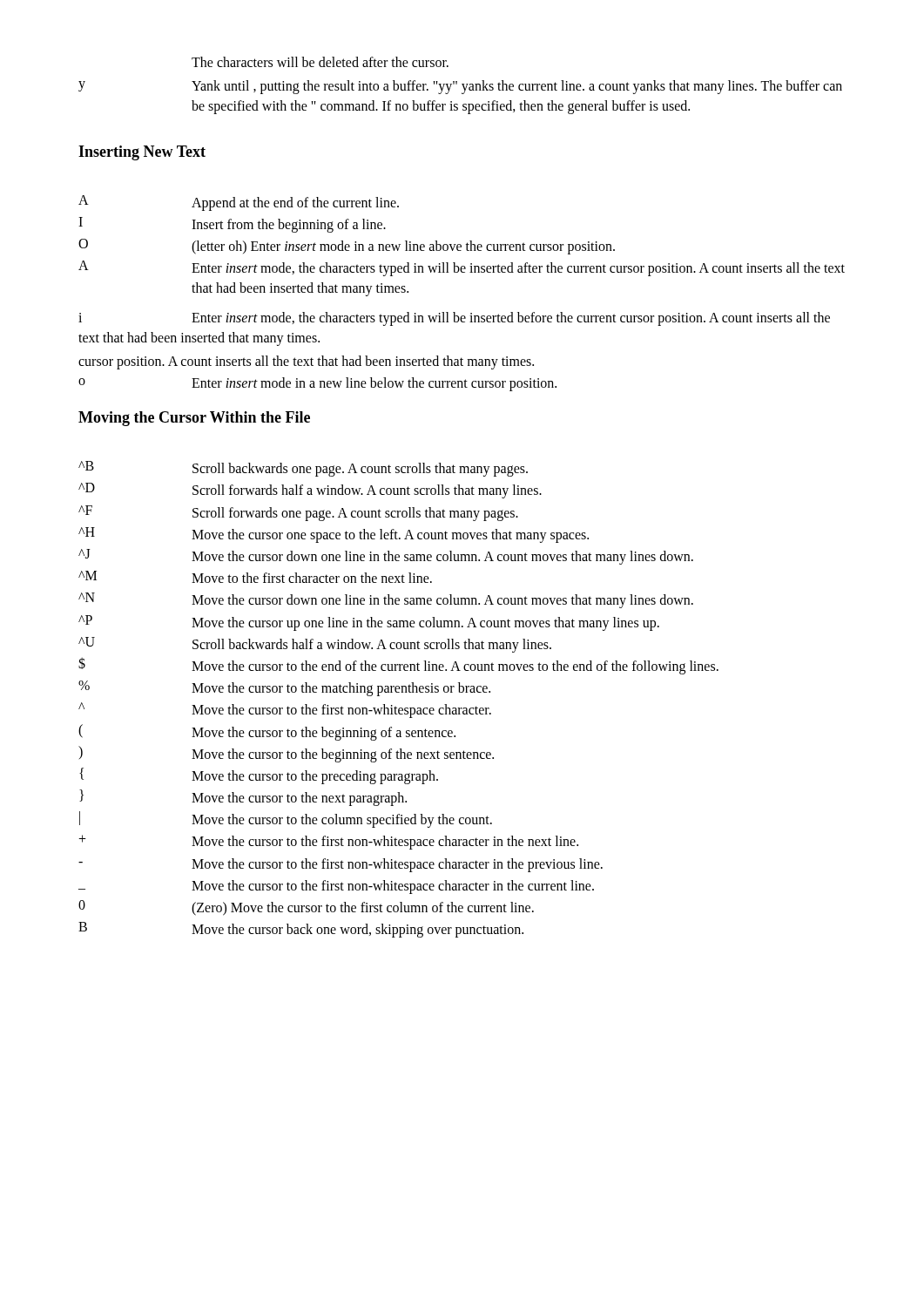Image resolution: width=924 pixels, height=1307 pixels.
Task: Select the list item that reads ") Move the cursor to"
Action: 462,754
